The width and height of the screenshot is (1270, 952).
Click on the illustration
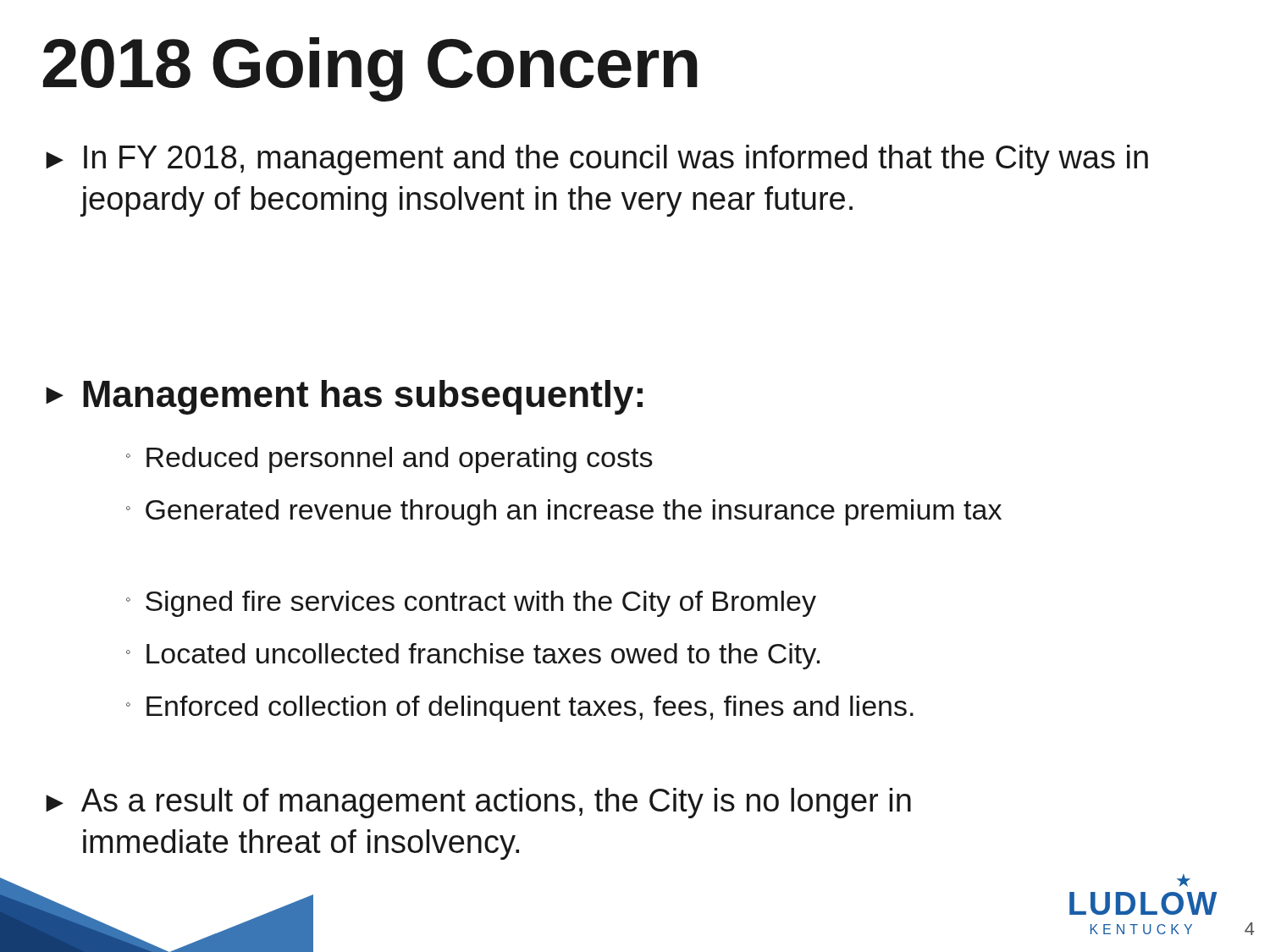click(157, 898)
